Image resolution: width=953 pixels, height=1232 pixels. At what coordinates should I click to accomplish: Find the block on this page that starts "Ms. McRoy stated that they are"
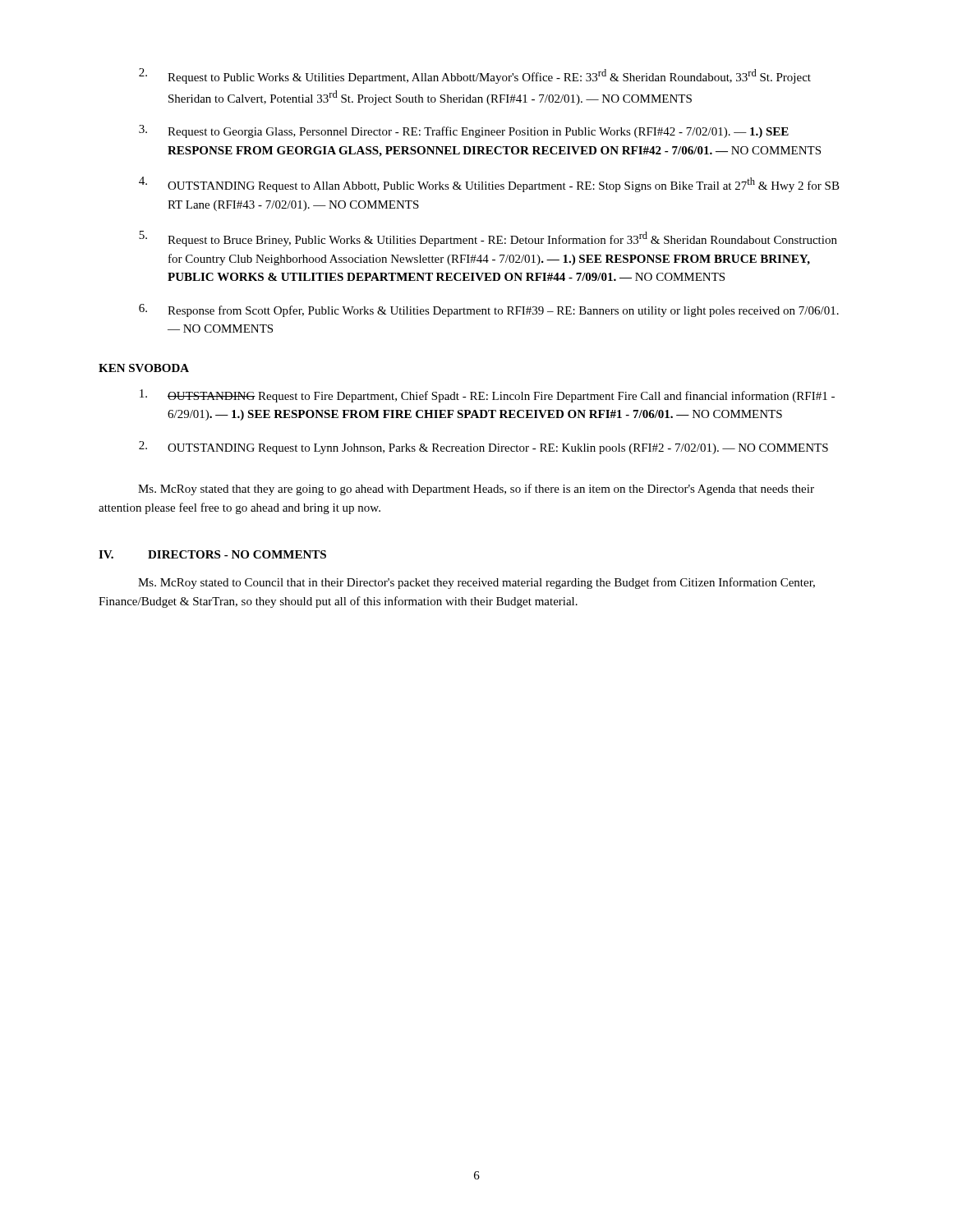click(456, 498)
